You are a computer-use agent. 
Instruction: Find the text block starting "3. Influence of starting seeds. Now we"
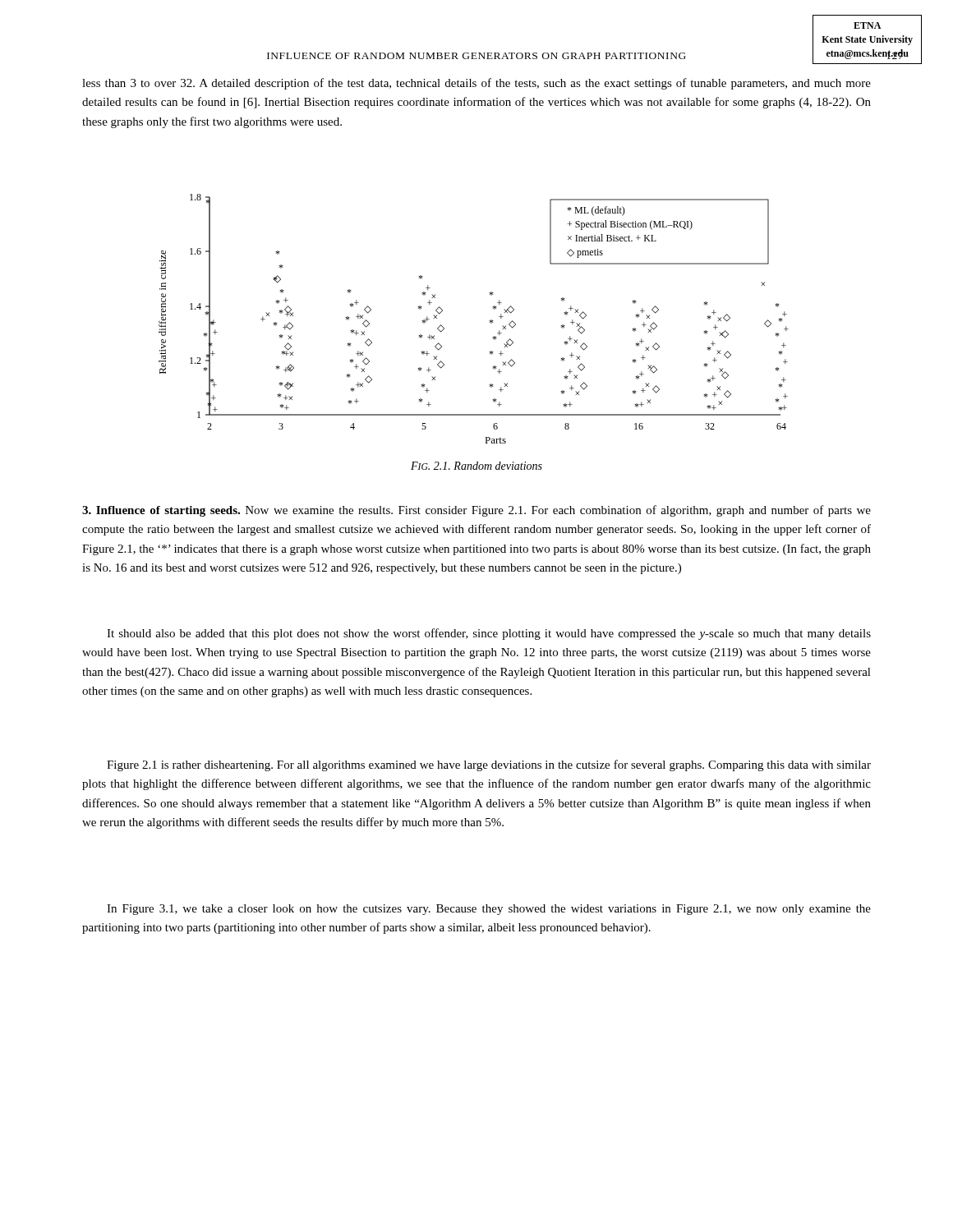pyautogui.click(x=476, y=539)
